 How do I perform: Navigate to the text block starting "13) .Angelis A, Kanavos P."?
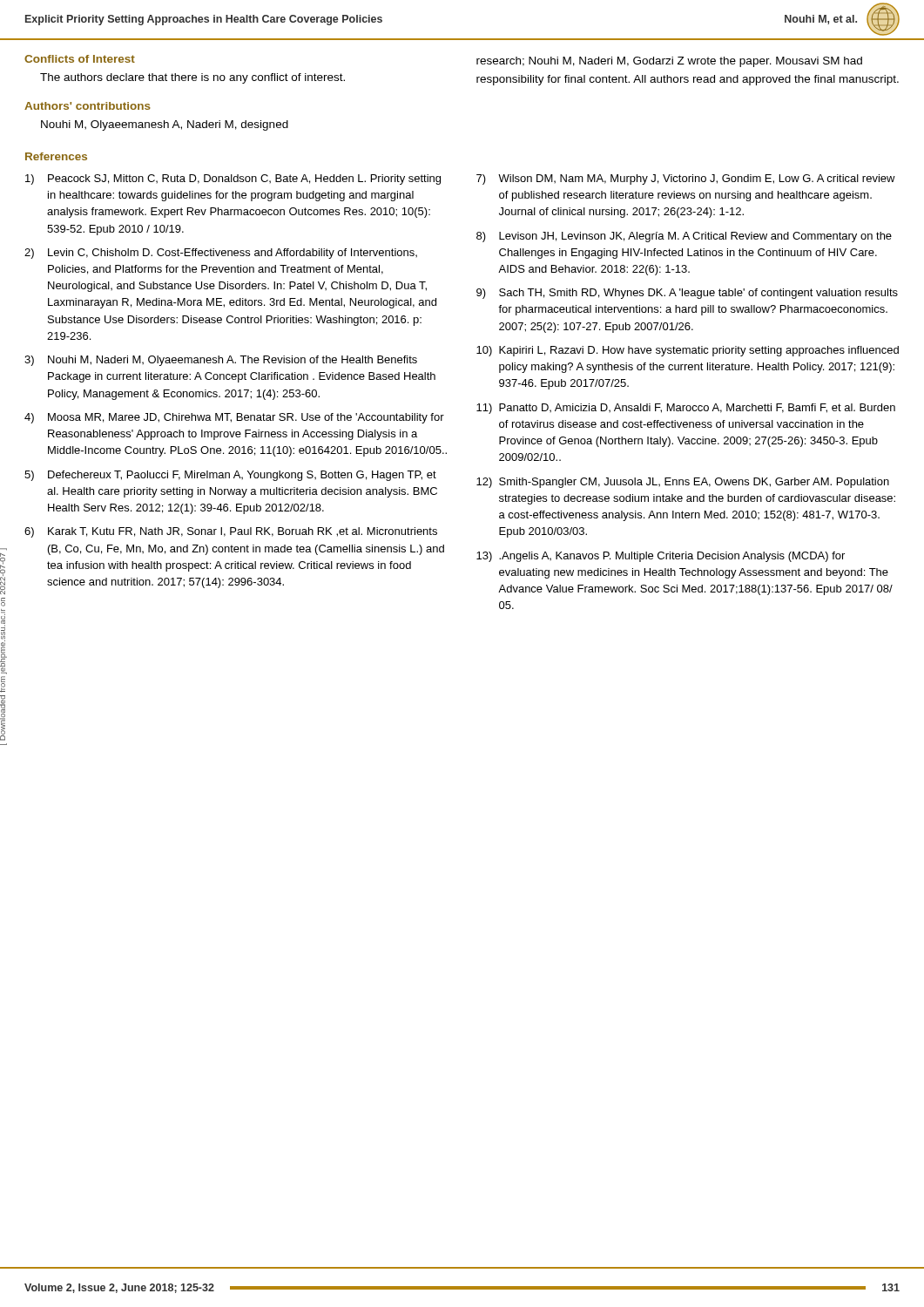click(x=688, y=580)
